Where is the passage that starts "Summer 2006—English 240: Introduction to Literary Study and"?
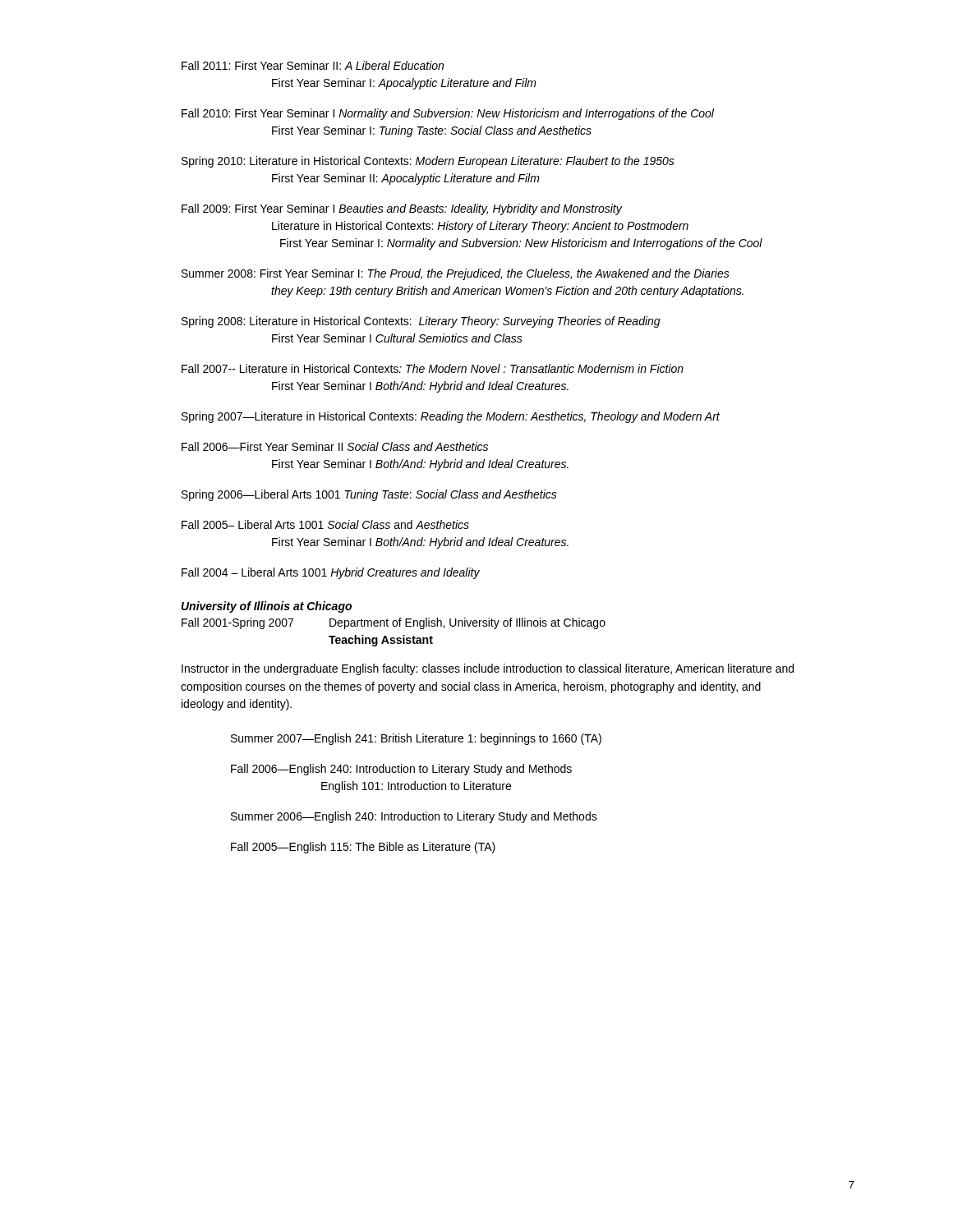 (414, 816)
